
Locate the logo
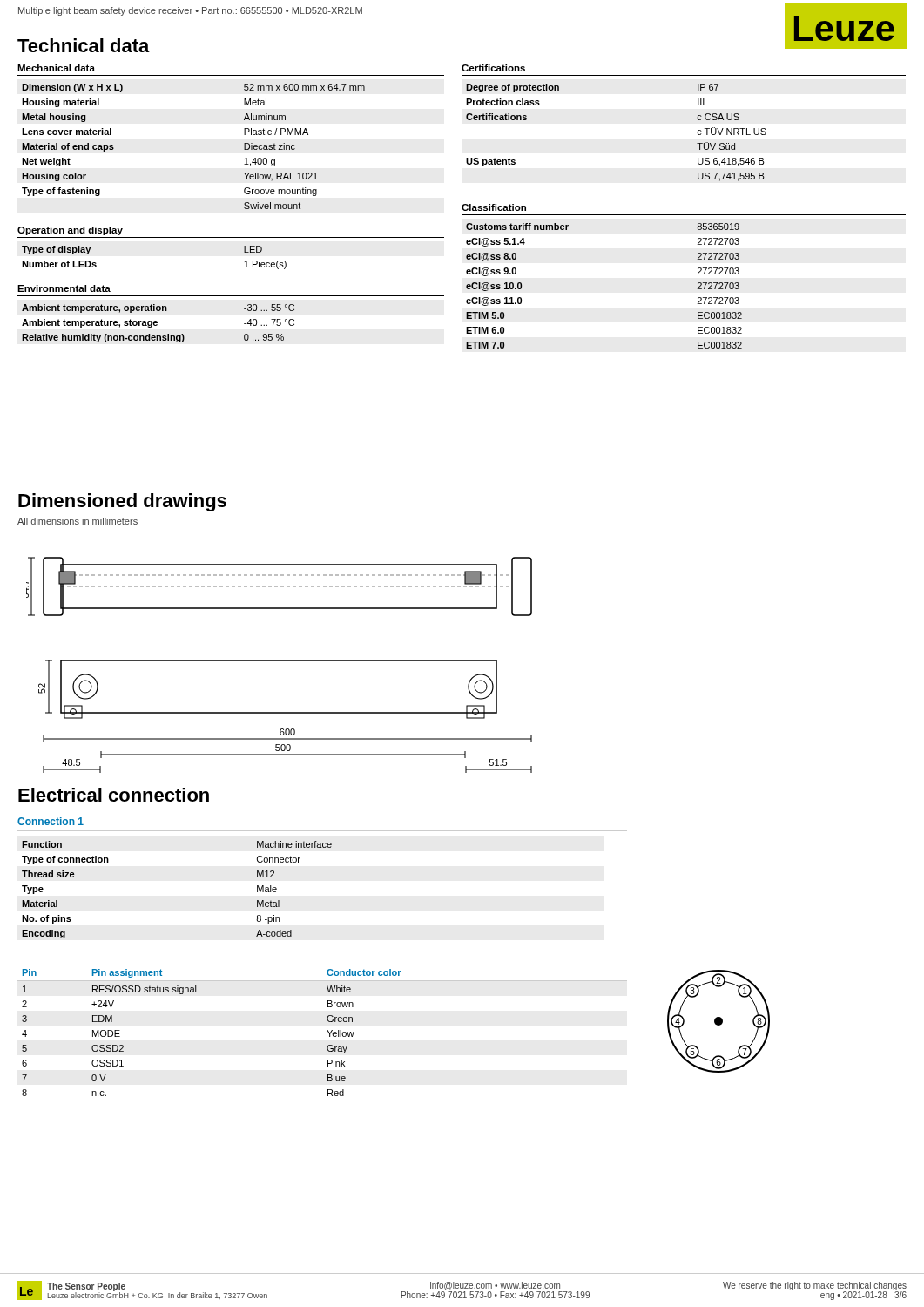846,27
